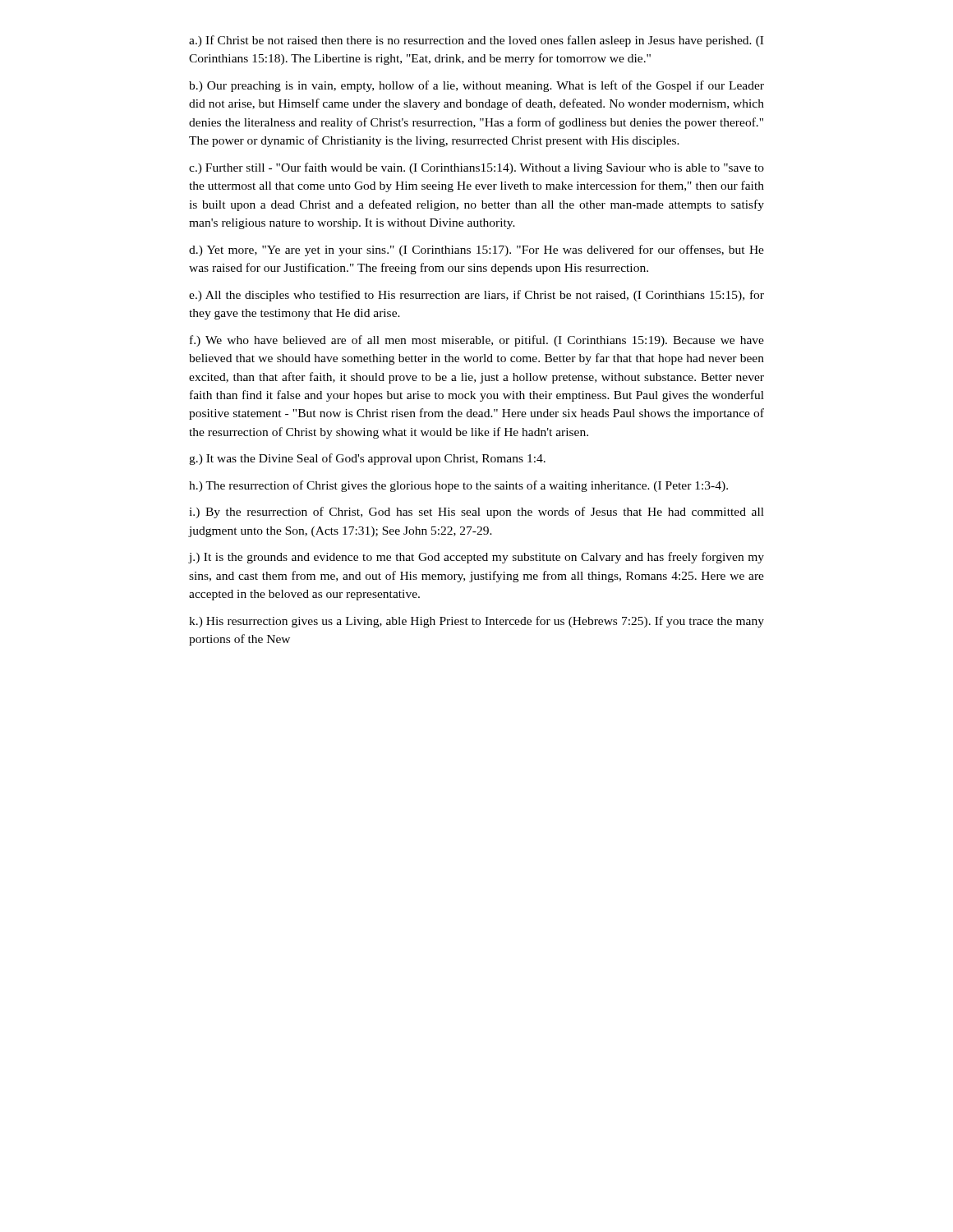Viewport: 953px width, 1232px height.
Task: Select the block starting "a.) If Christ be not raised"
Action: point(476,49)
